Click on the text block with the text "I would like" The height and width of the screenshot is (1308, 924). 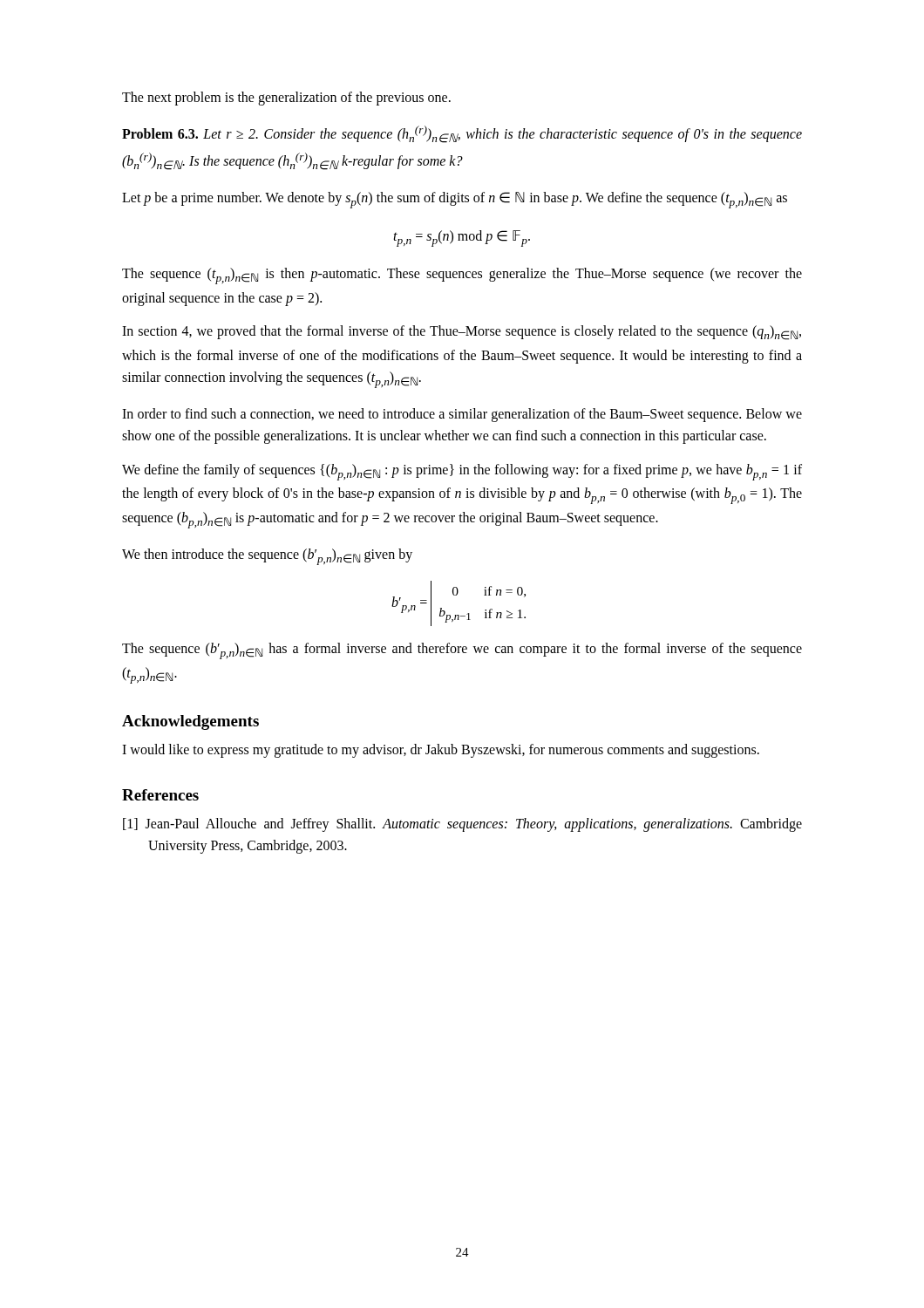tap(462, 750)
